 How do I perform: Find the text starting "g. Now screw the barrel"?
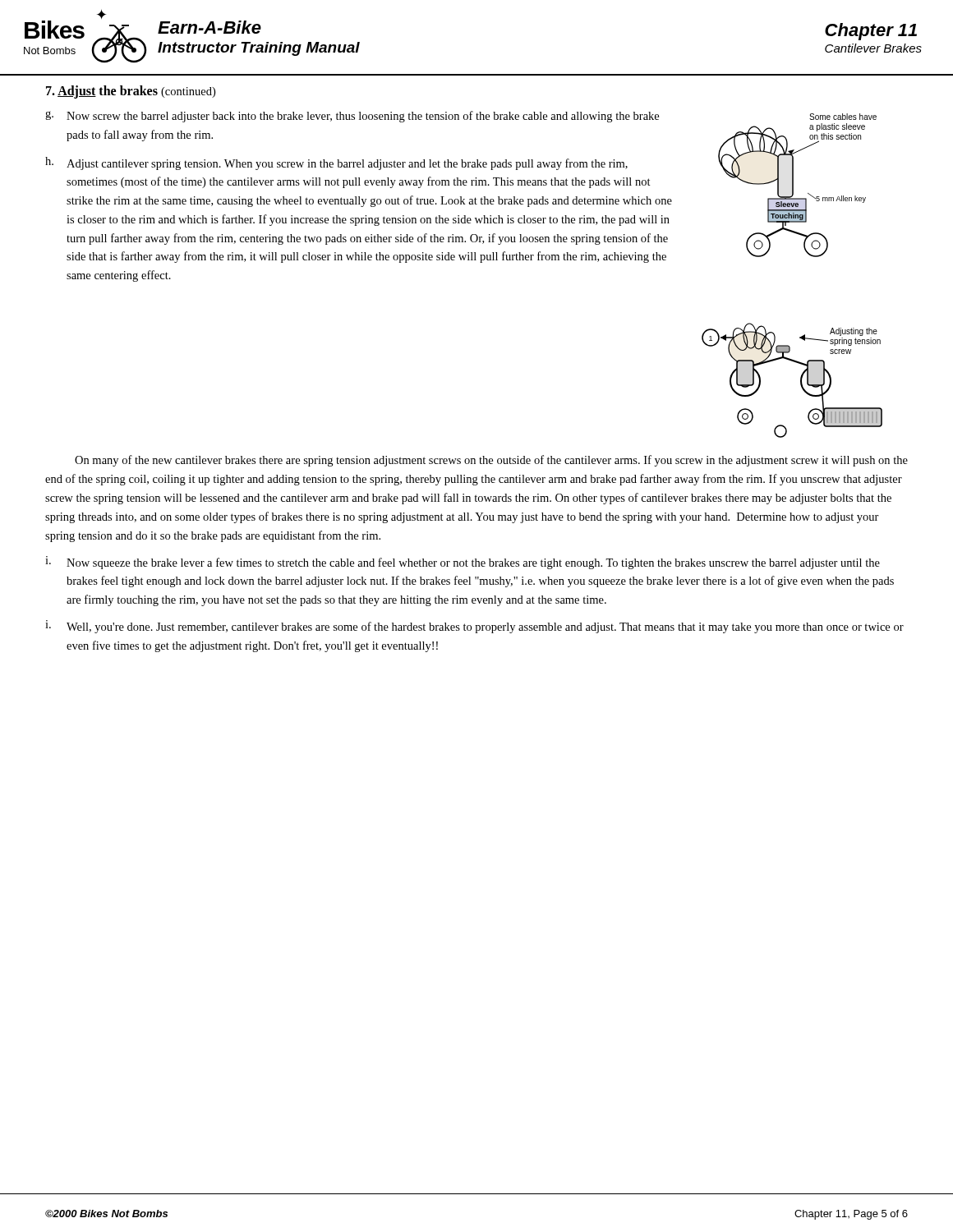coord(362,125)
